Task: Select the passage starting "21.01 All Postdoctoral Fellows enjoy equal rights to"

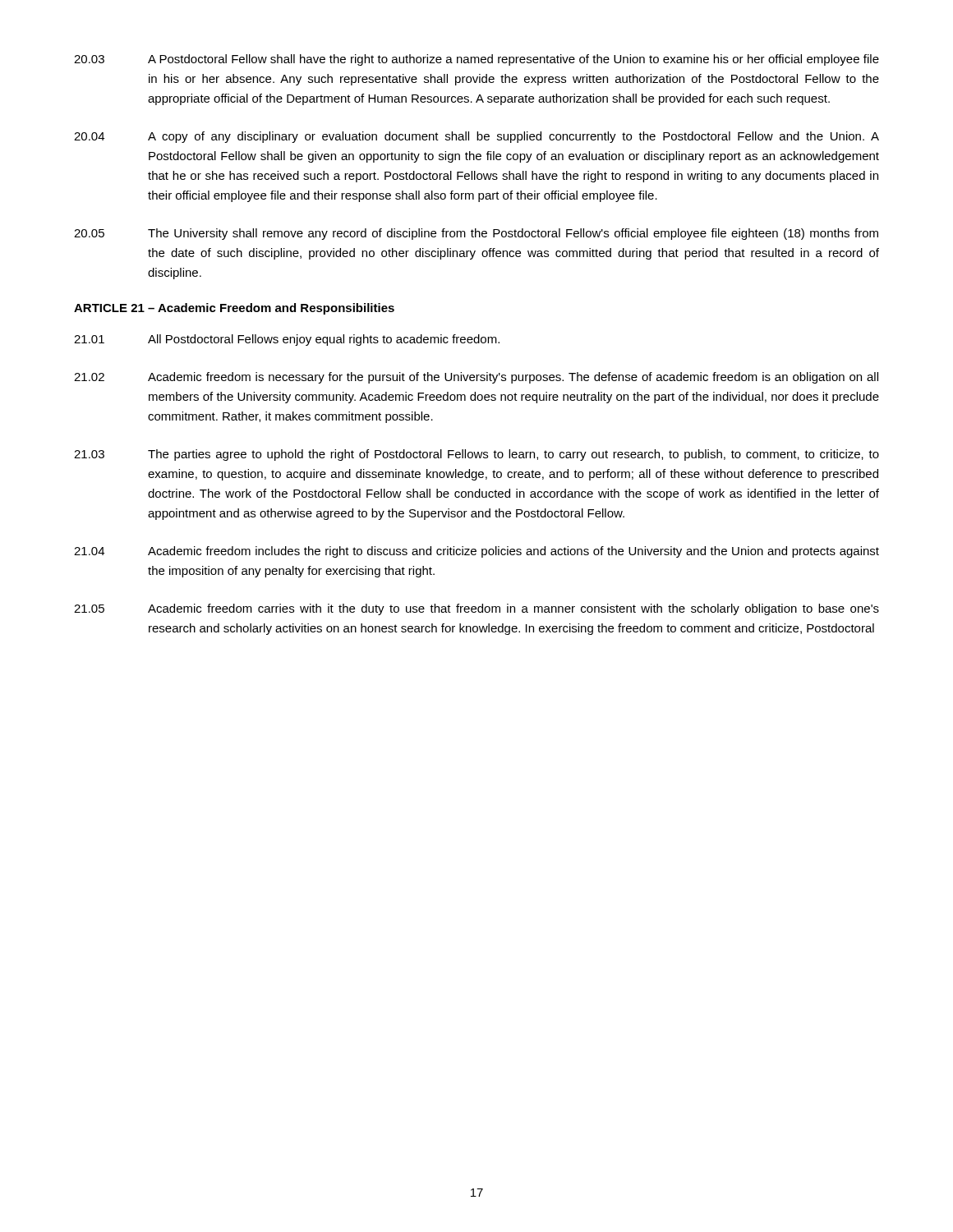Action: (x=476, y=339)
